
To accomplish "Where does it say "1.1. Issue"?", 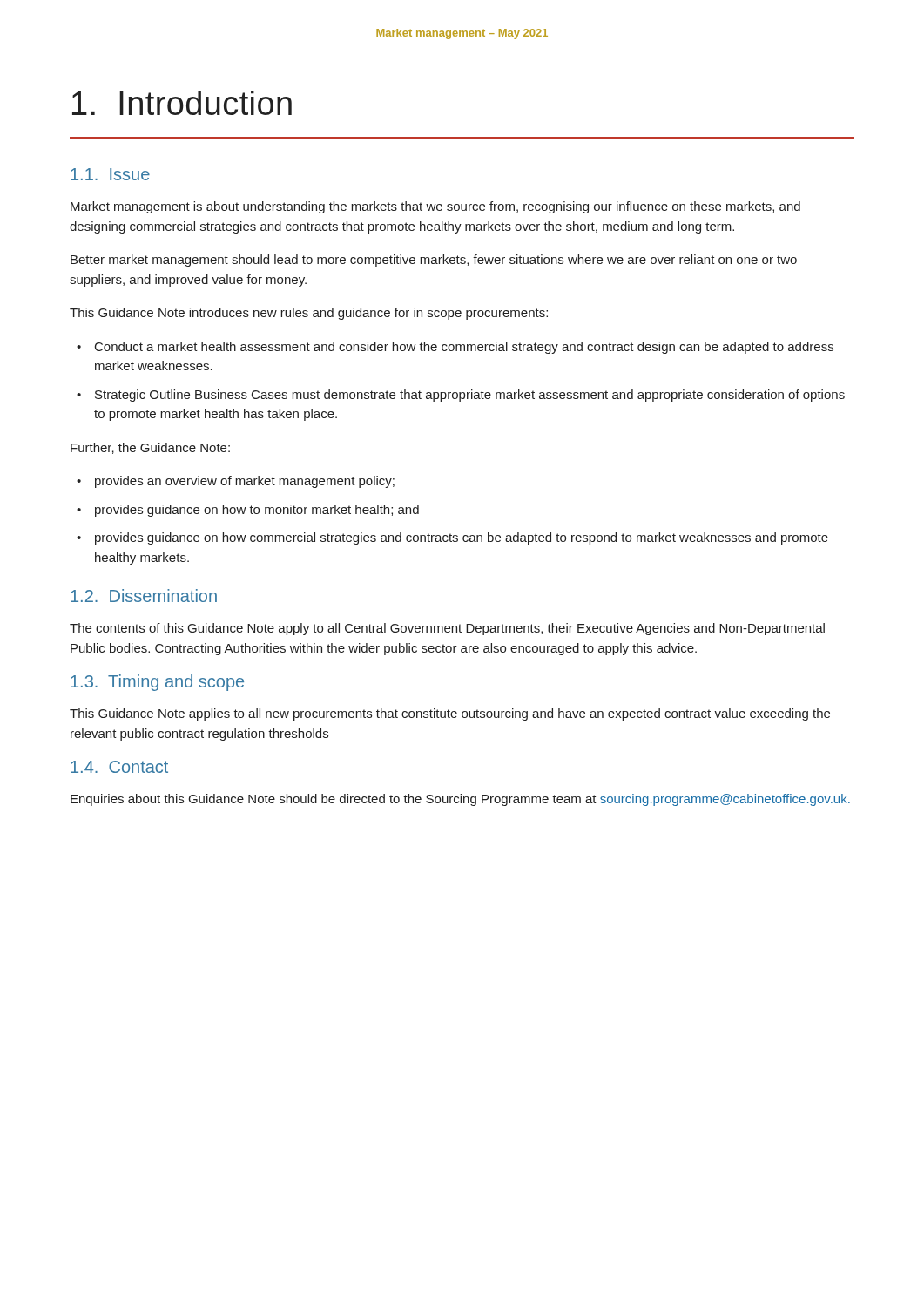I will (110, 174).
